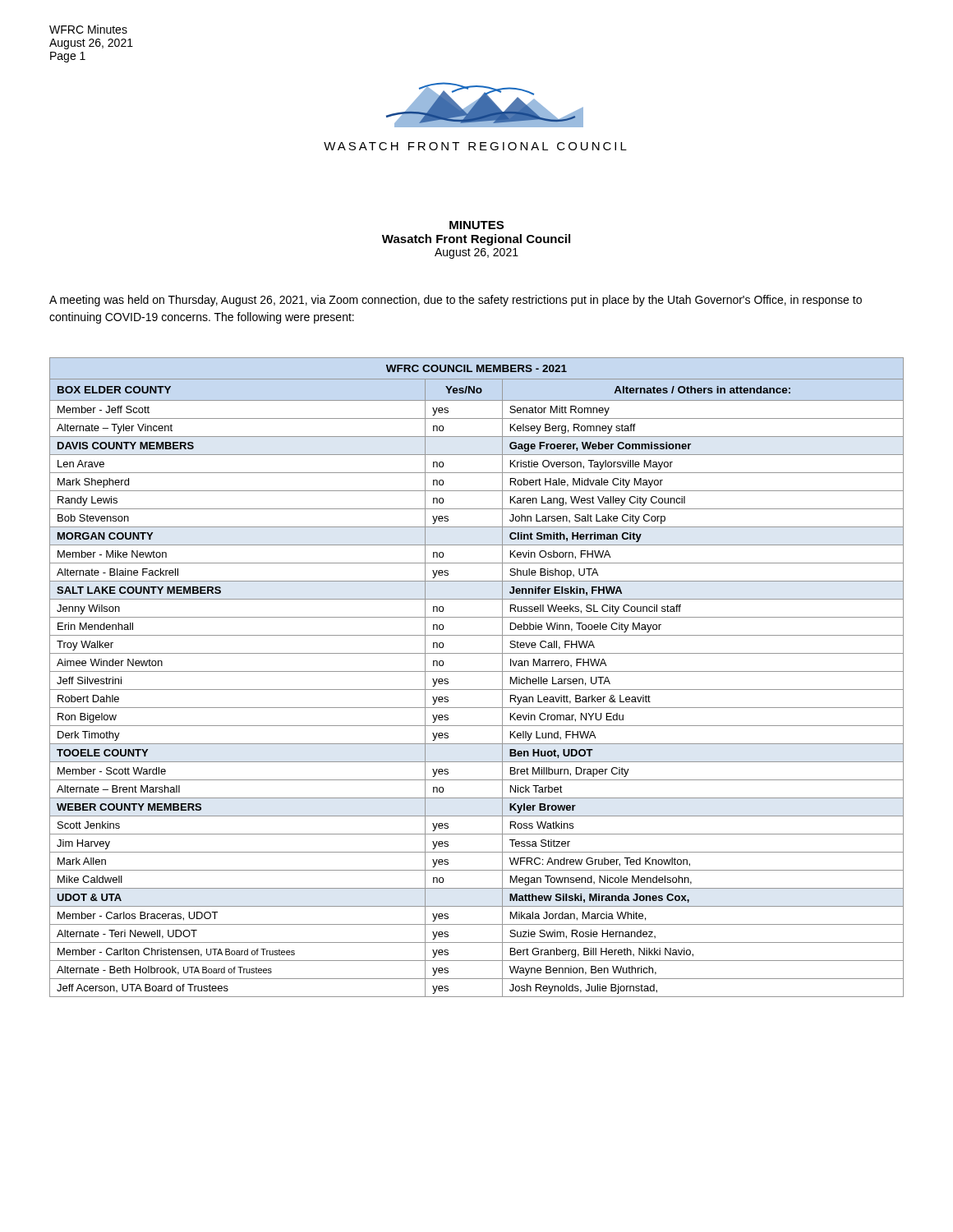Point to the section header beginning "MINUTES Wasatch Front Regional Council August"
The image size is (953, 1232).
point(476,238)
